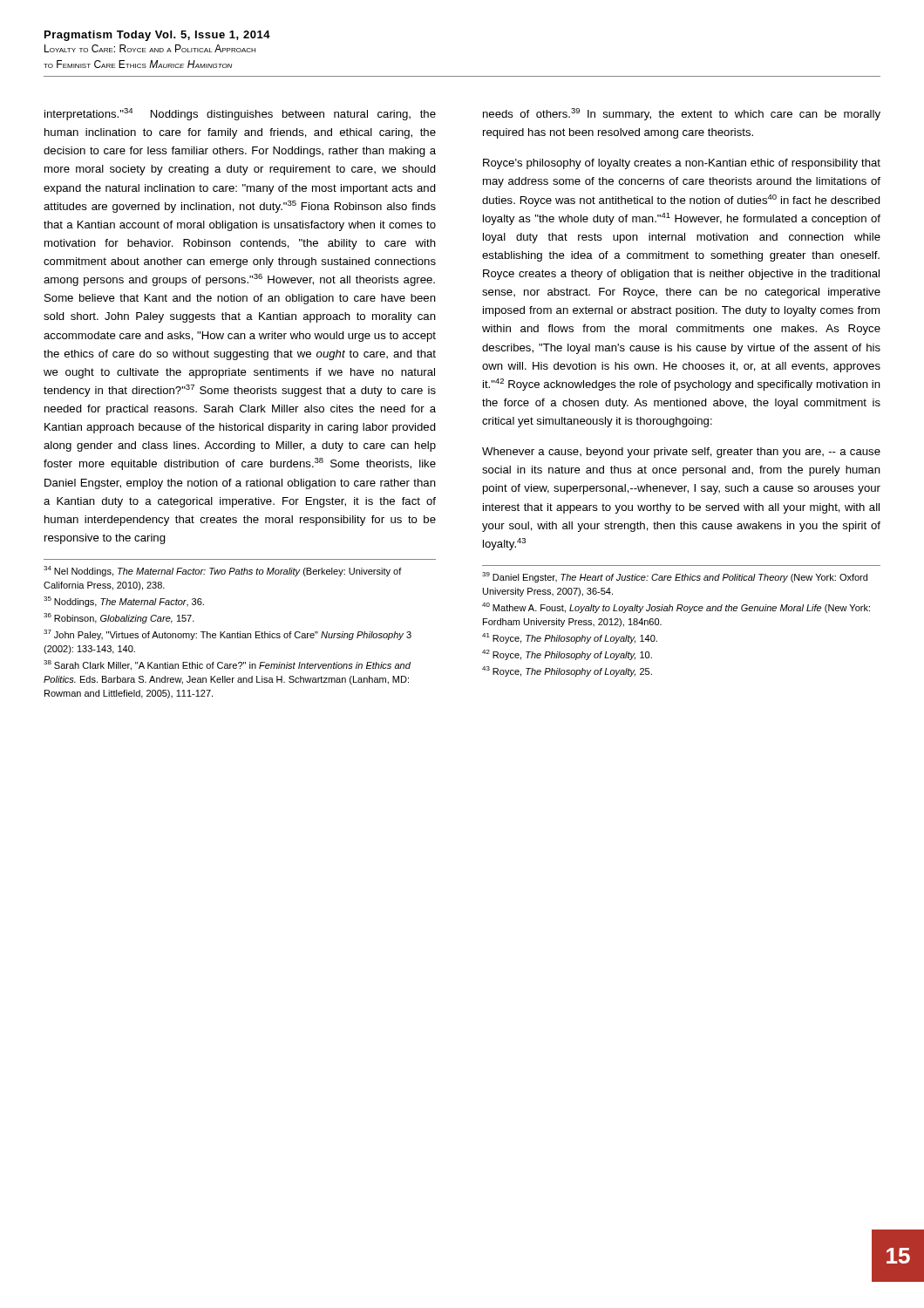This screenshot has width=924, height=1308.
Task: Click on the text block containing "needs of others.39 In summary, the extent to"
Action: pyautogui.click(x=681, y=329)
